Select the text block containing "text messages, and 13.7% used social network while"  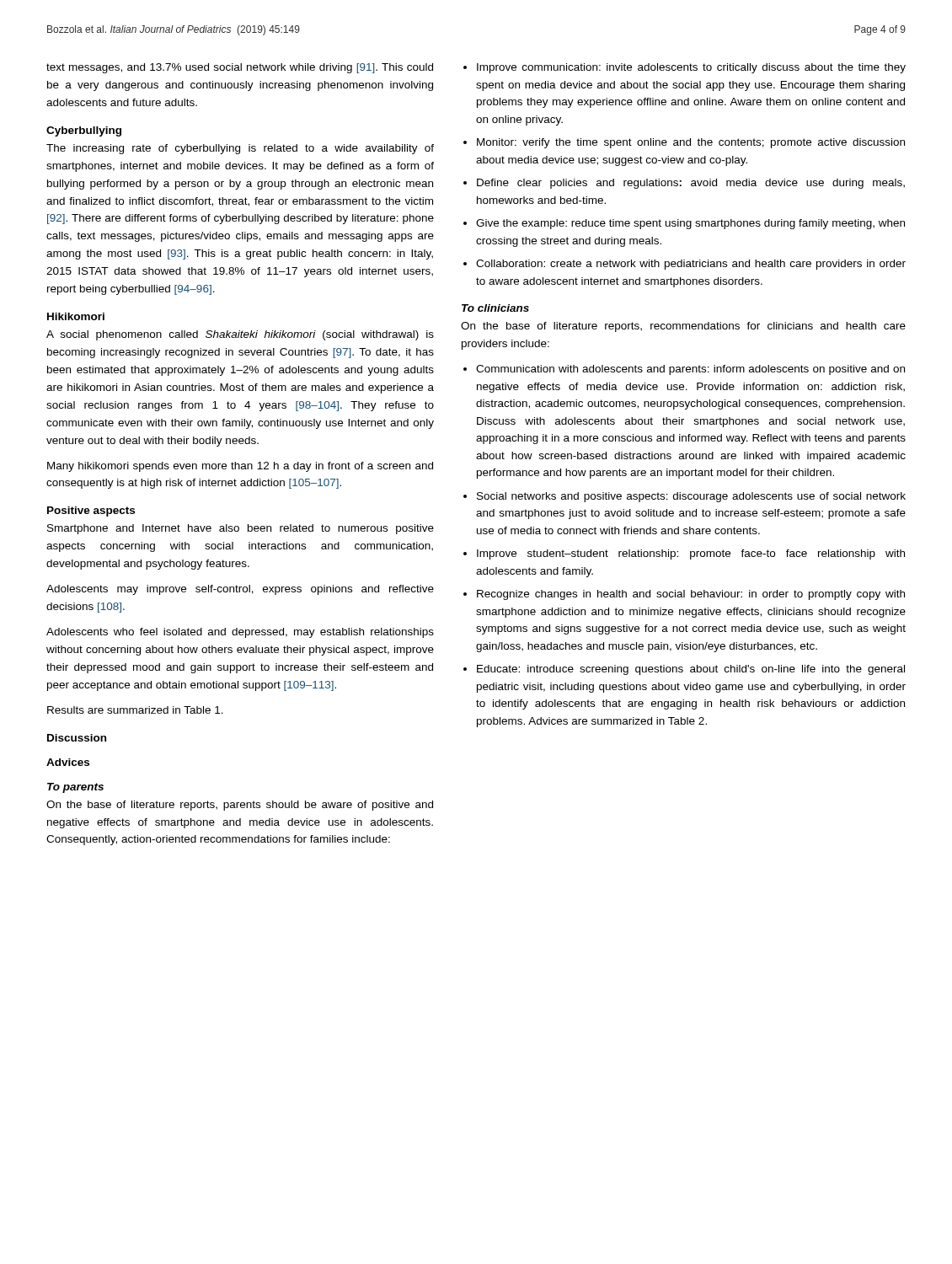(x=240, y=85)
